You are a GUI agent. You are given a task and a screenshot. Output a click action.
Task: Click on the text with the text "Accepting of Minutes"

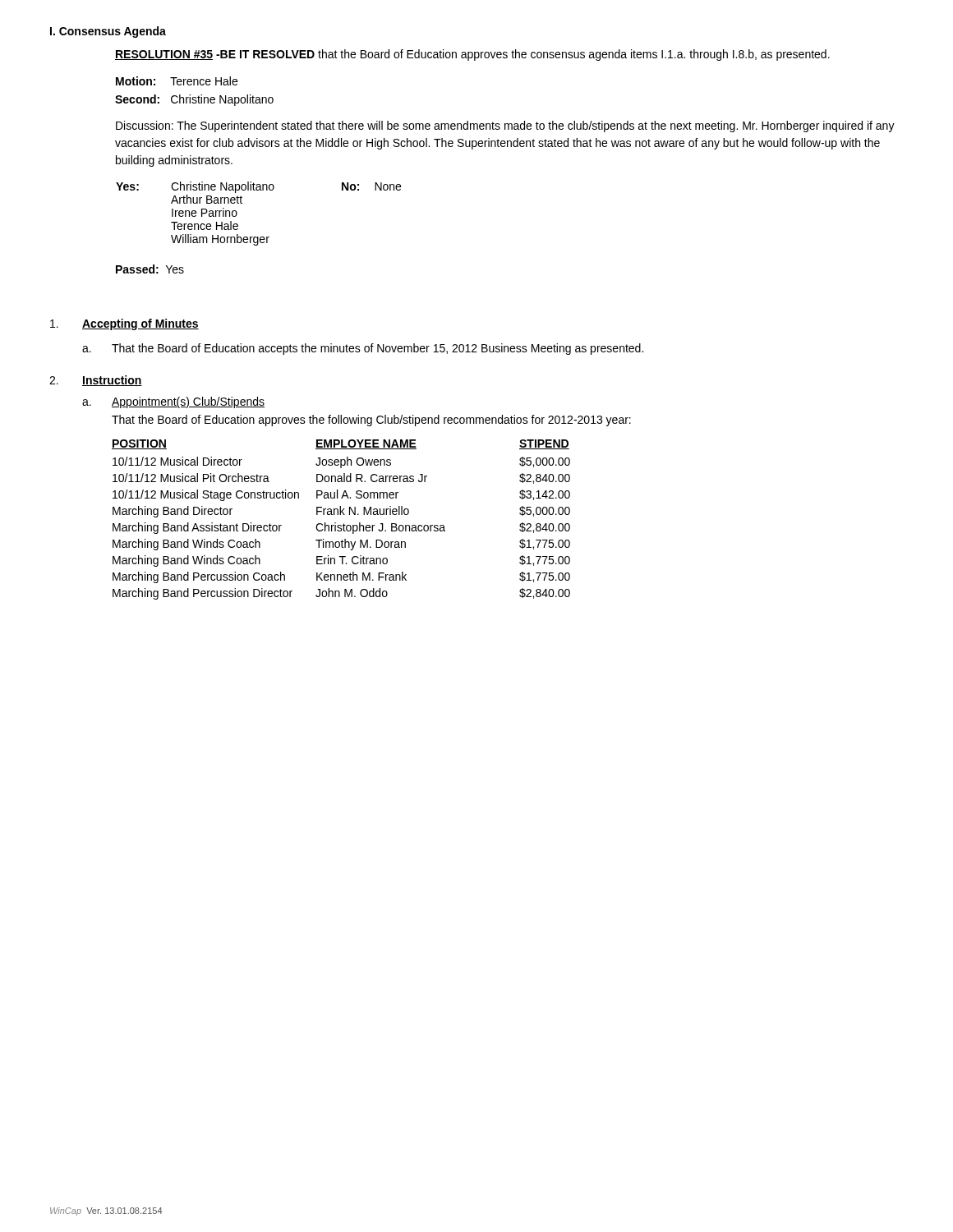pyautogui.click(x=124, y=324)
